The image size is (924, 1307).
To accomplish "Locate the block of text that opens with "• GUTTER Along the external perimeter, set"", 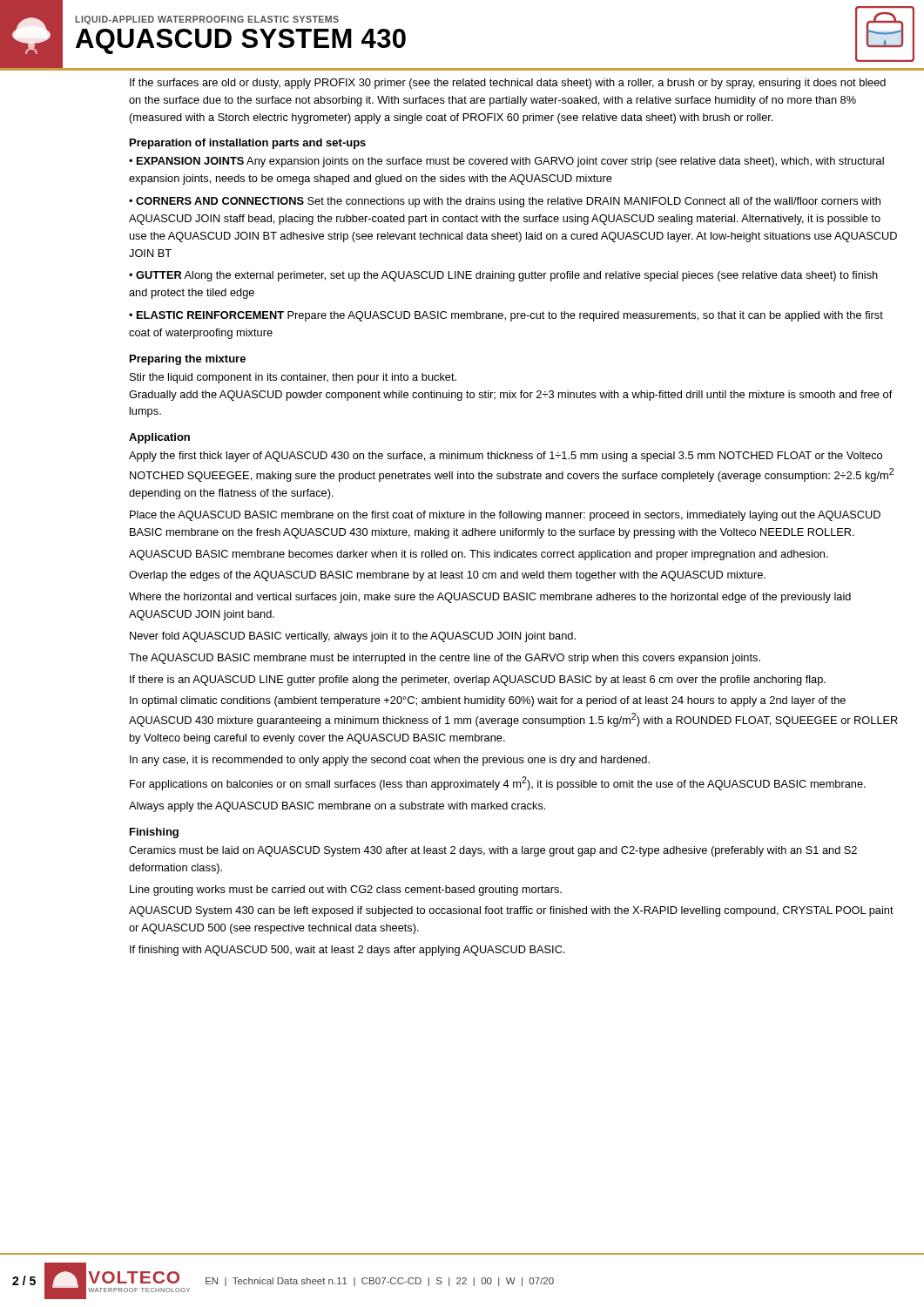I will click(503, 284).
